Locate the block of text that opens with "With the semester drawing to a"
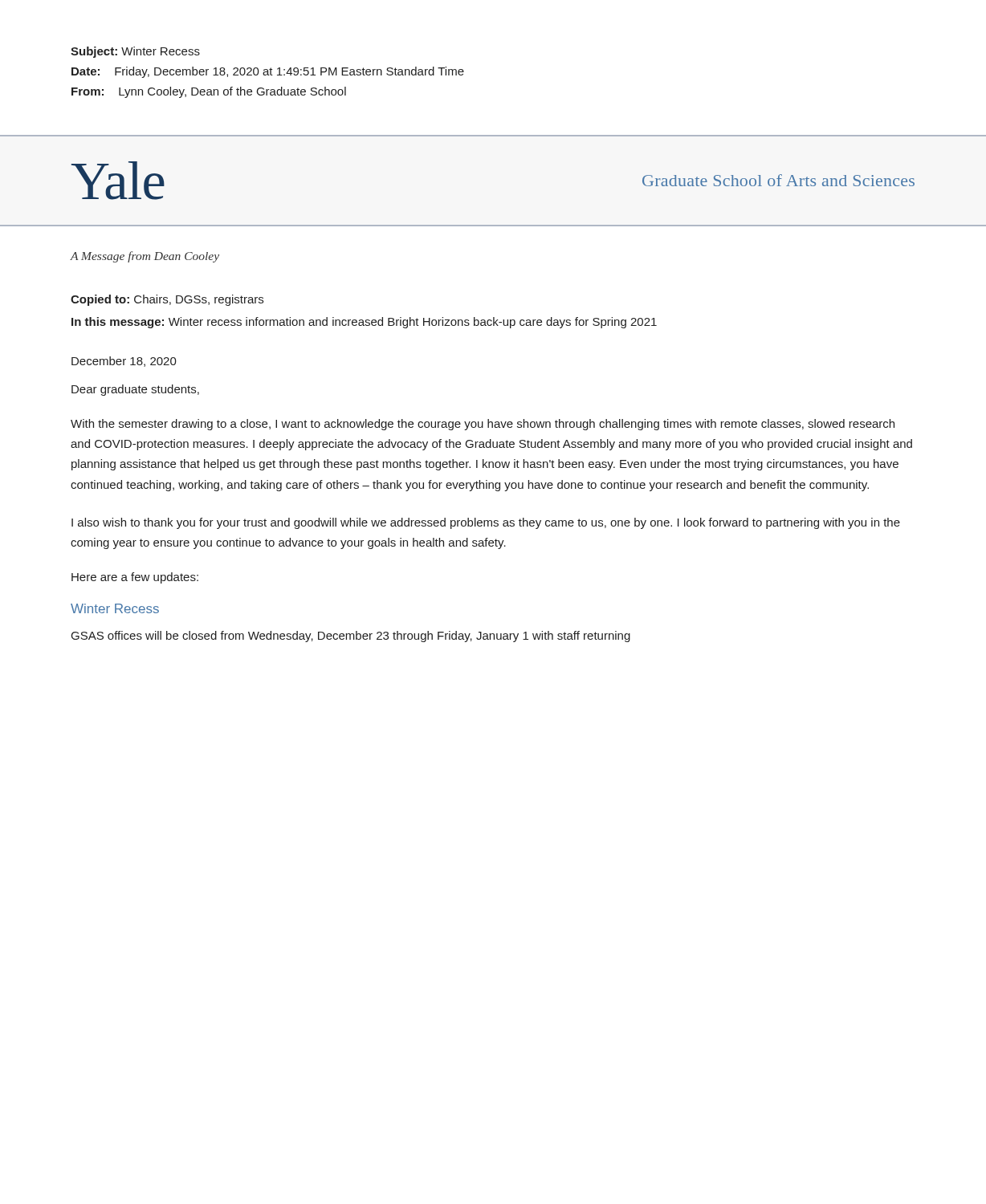This screenshot has height=1204, width=986. click(492, 454)
